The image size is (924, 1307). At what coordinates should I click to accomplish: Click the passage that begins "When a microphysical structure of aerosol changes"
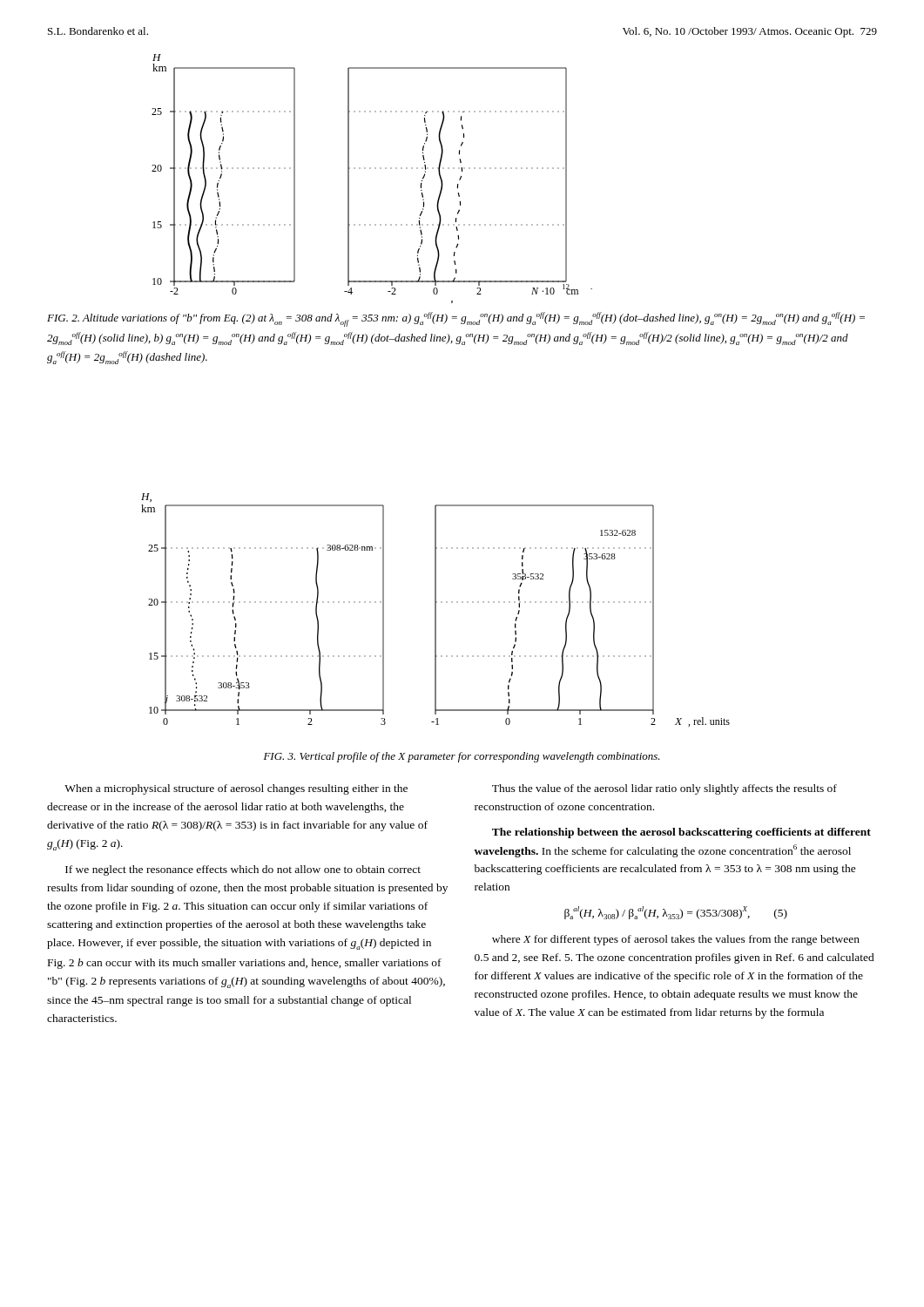248,904
